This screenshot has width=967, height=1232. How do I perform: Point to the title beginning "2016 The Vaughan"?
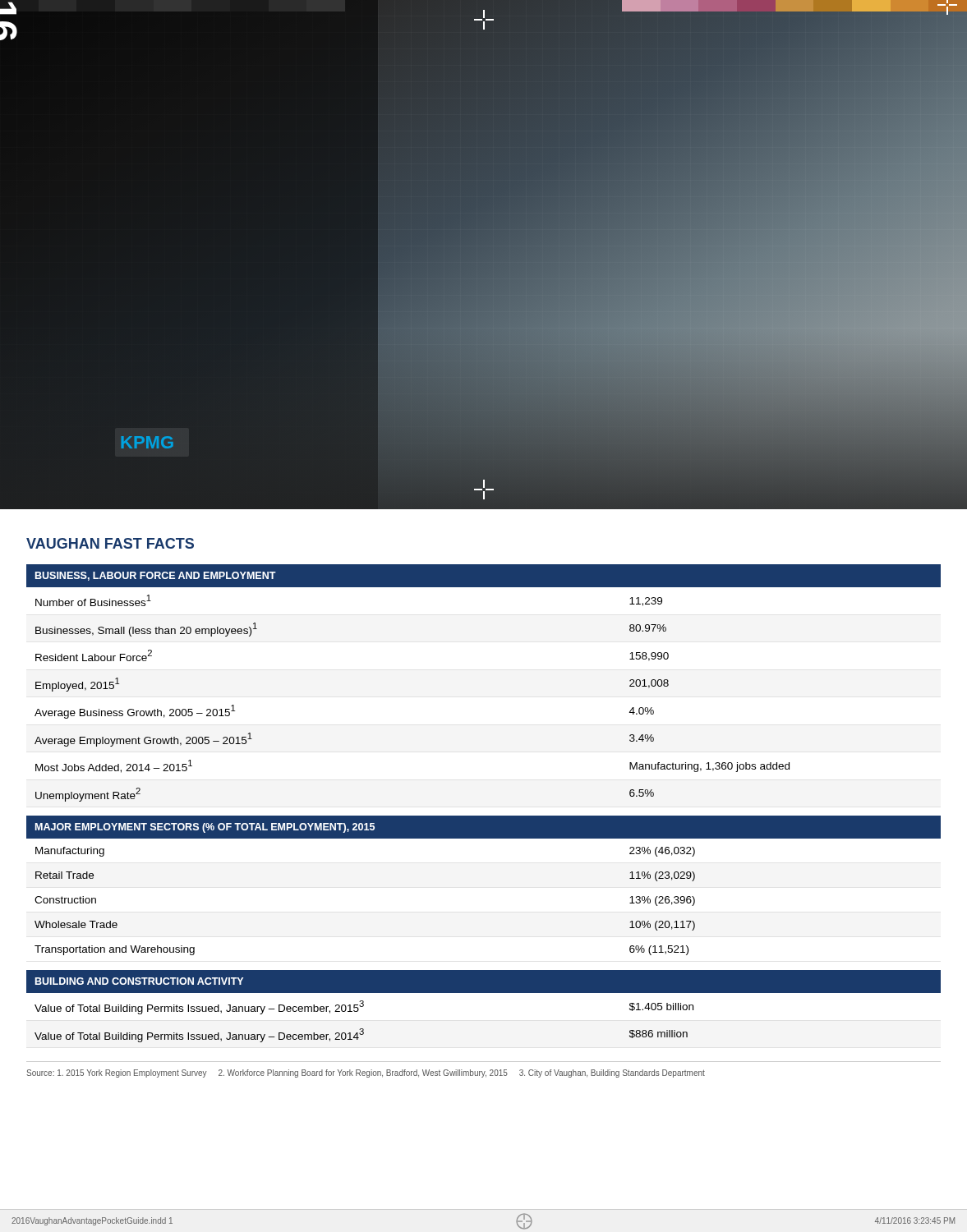(x=7, y=25)
